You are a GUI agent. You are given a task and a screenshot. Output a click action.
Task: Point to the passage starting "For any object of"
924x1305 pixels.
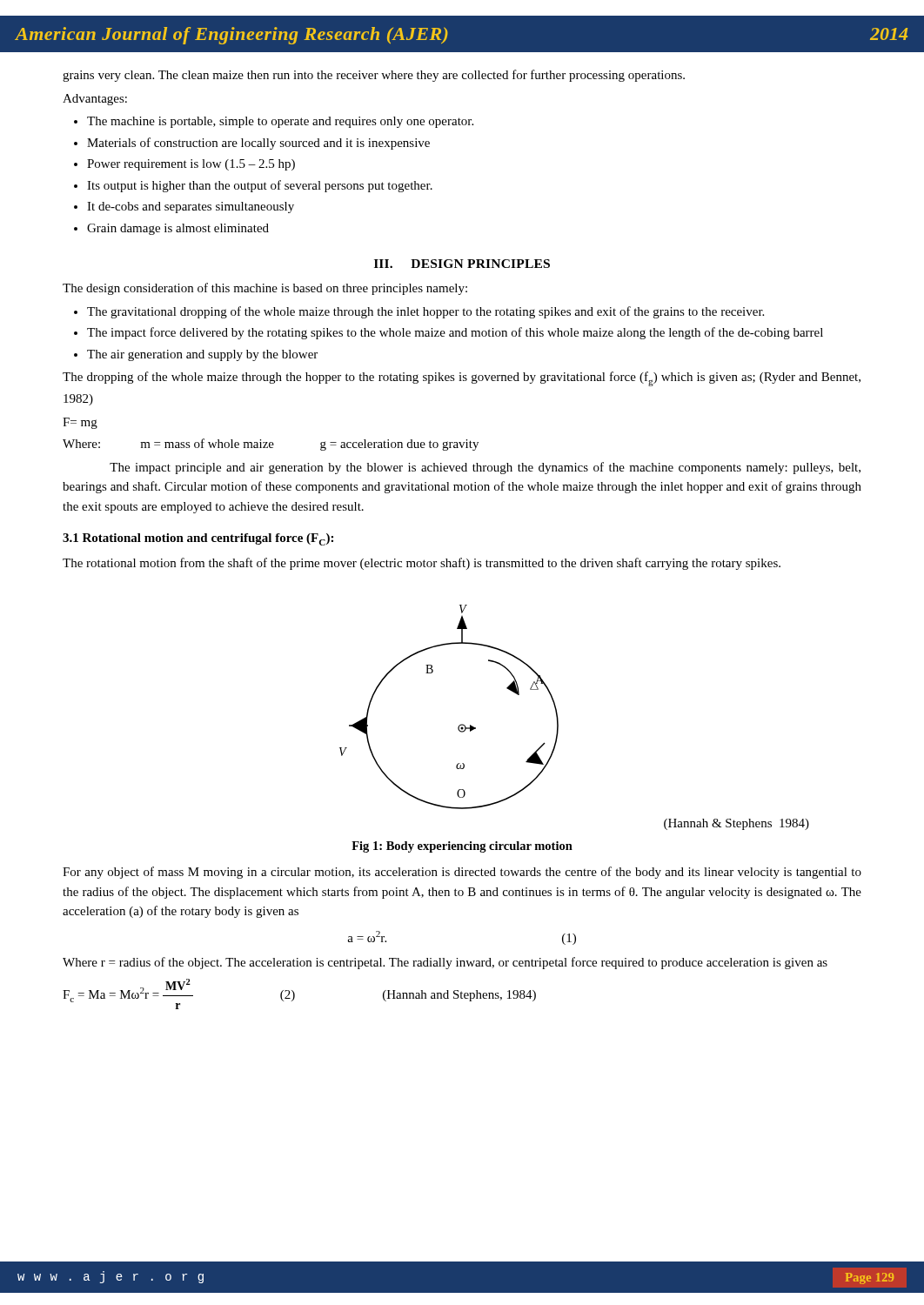462,892
